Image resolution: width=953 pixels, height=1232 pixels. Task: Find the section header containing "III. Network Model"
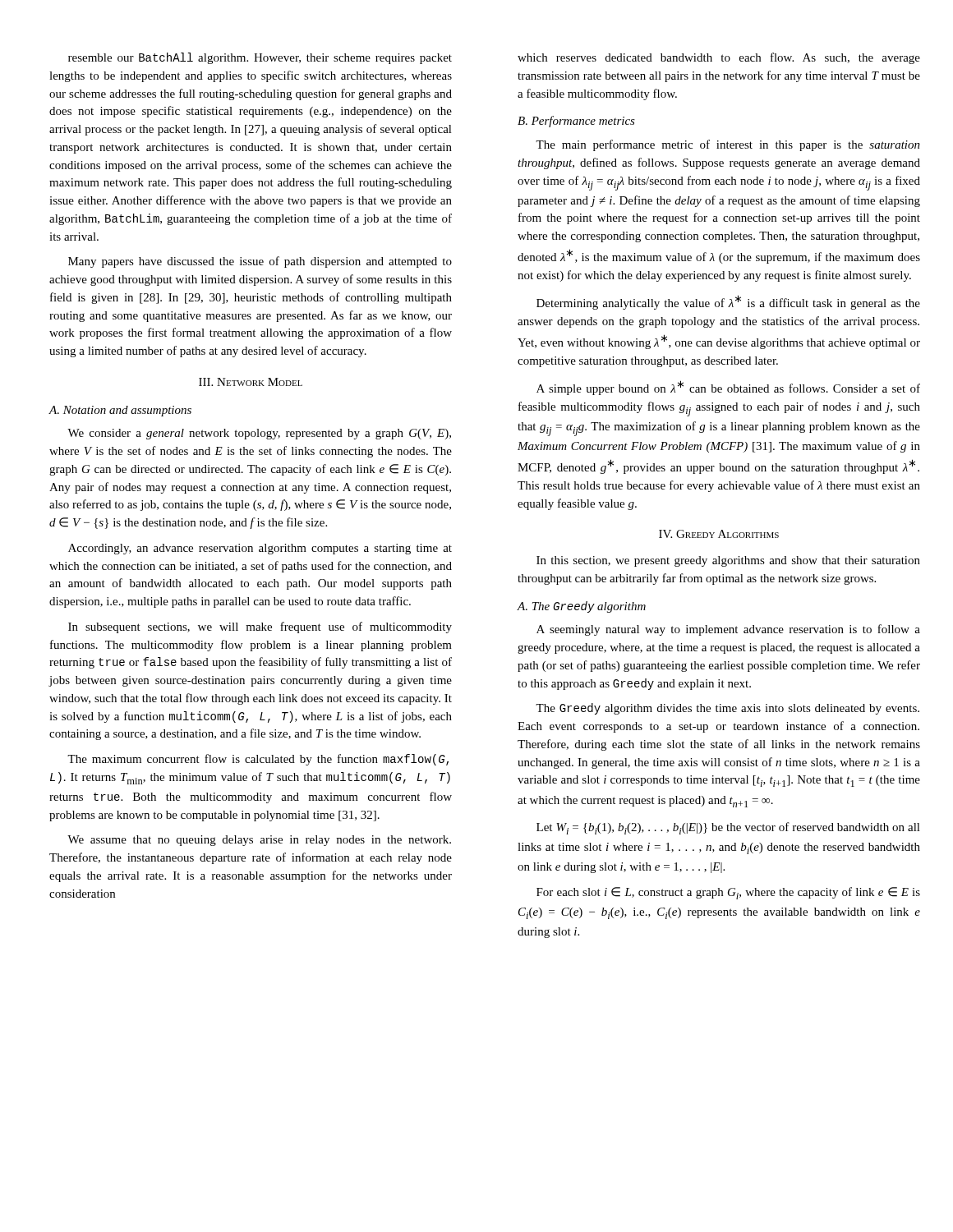click(251, 382)
